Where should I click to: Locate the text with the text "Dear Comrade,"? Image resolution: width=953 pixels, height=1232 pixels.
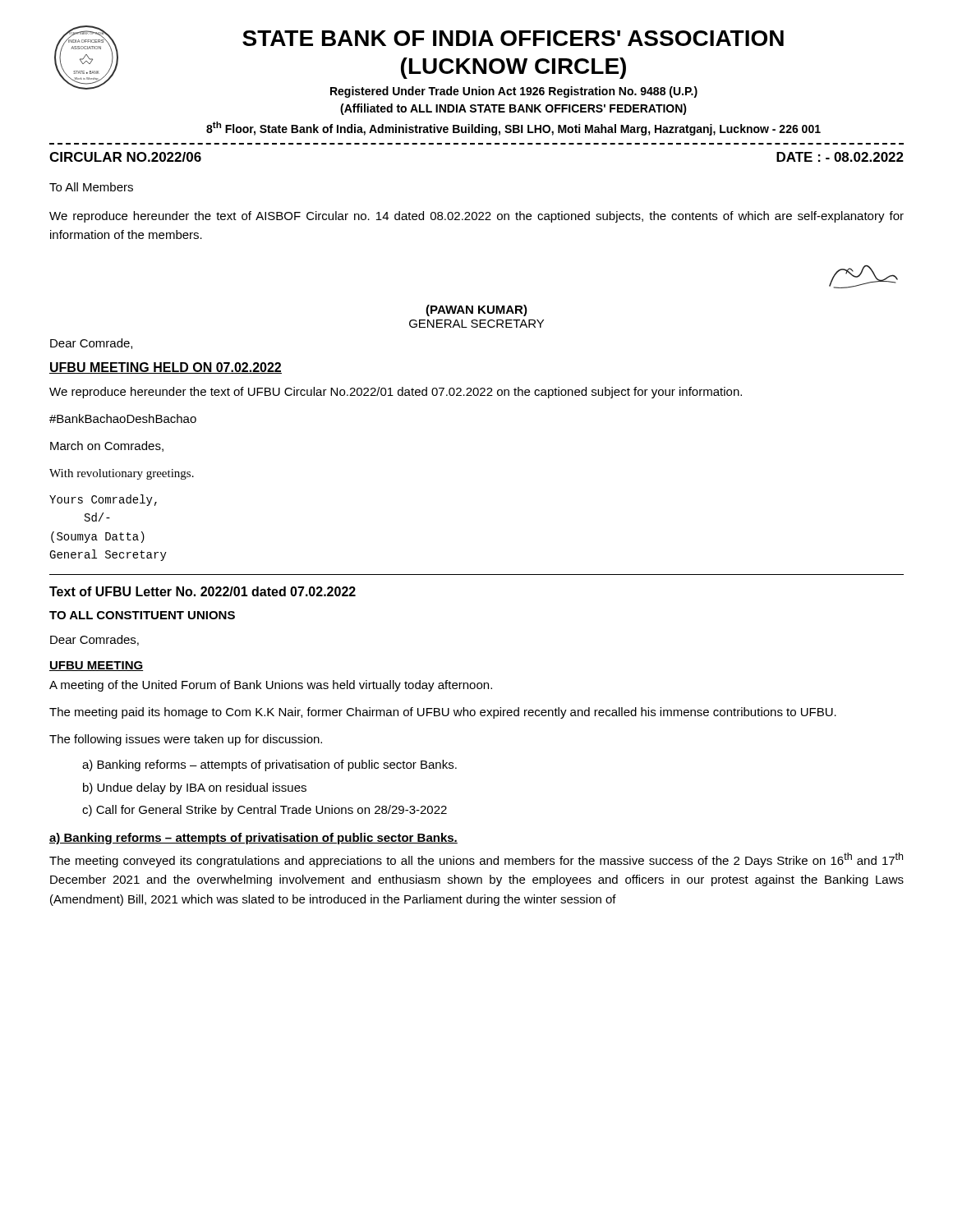click(91, 343)
